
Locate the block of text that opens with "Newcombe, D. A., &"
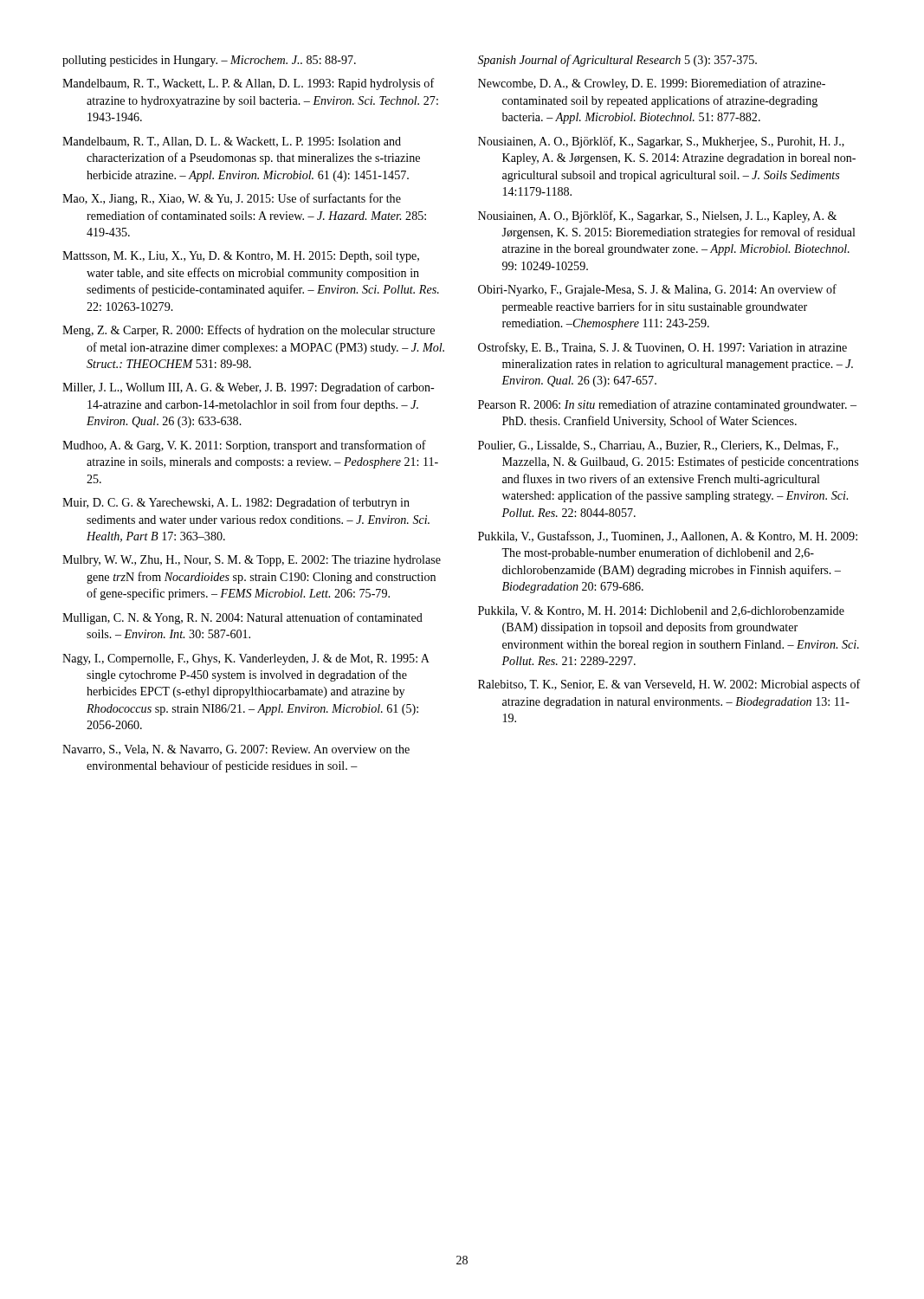(652, 100)
